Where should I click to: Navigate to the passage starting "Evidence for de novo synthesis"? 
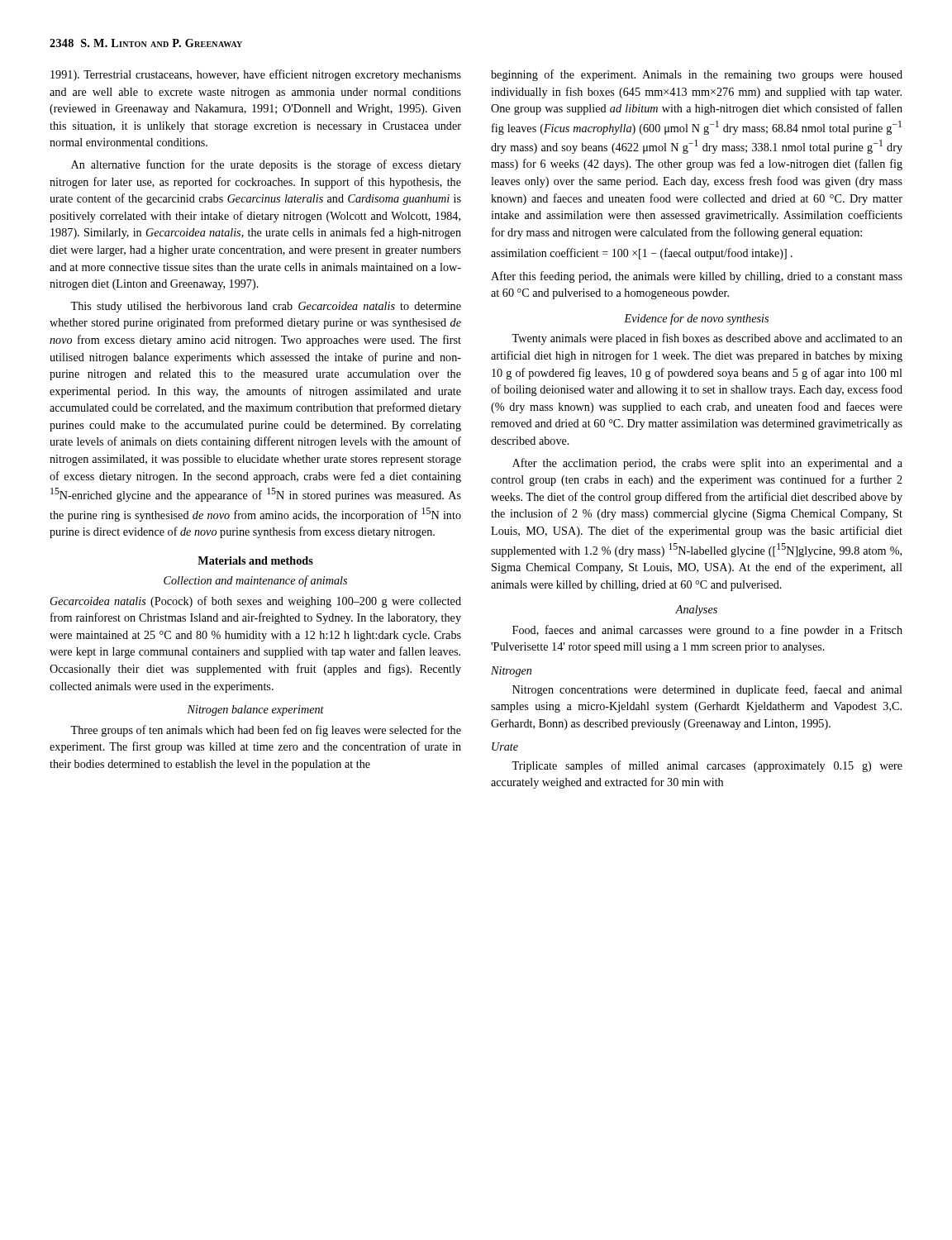tap(697, 318)
